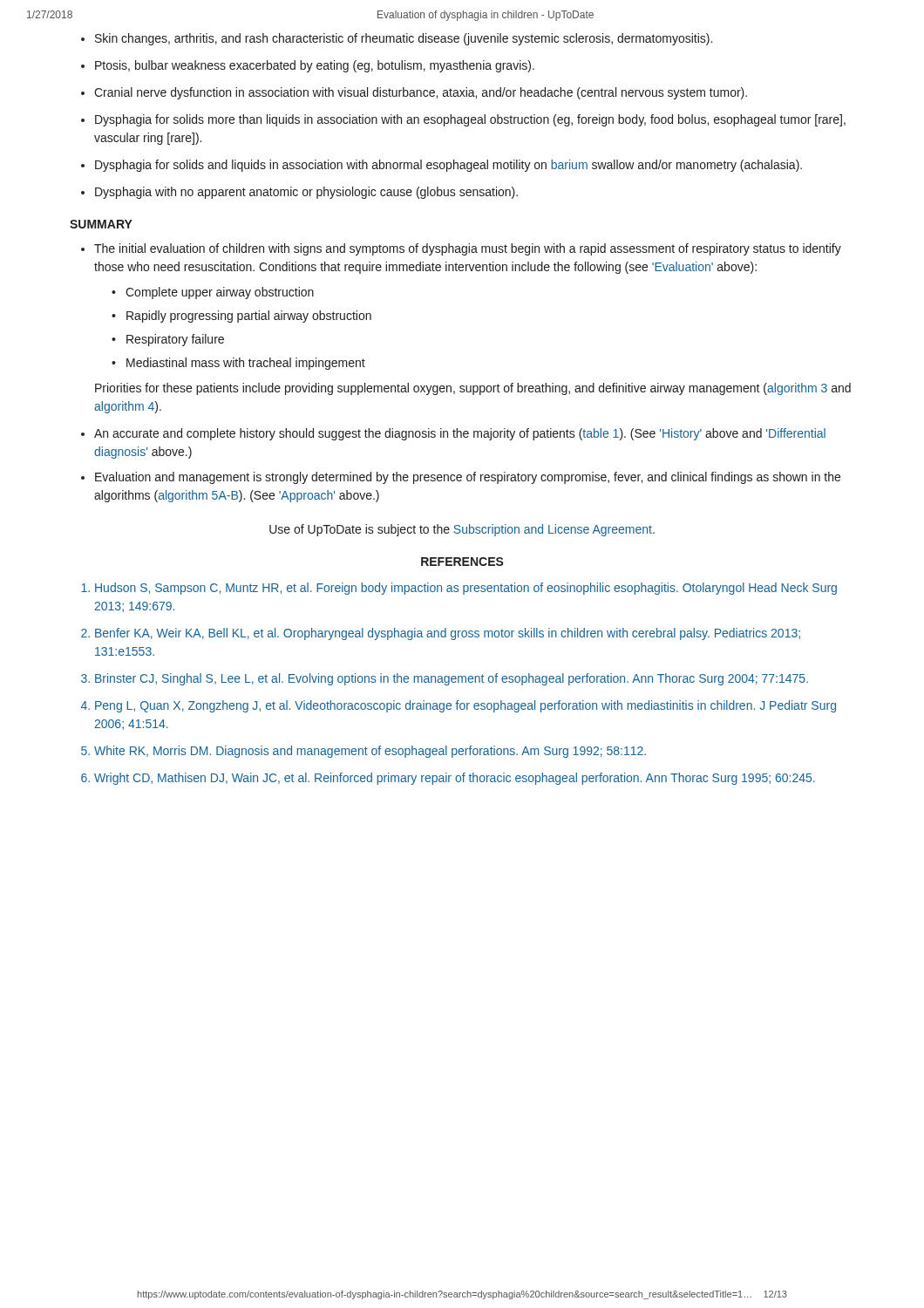Locate the element starting "The initial evaluation of"
The image size is (924, 1308).
pos(468,249)
